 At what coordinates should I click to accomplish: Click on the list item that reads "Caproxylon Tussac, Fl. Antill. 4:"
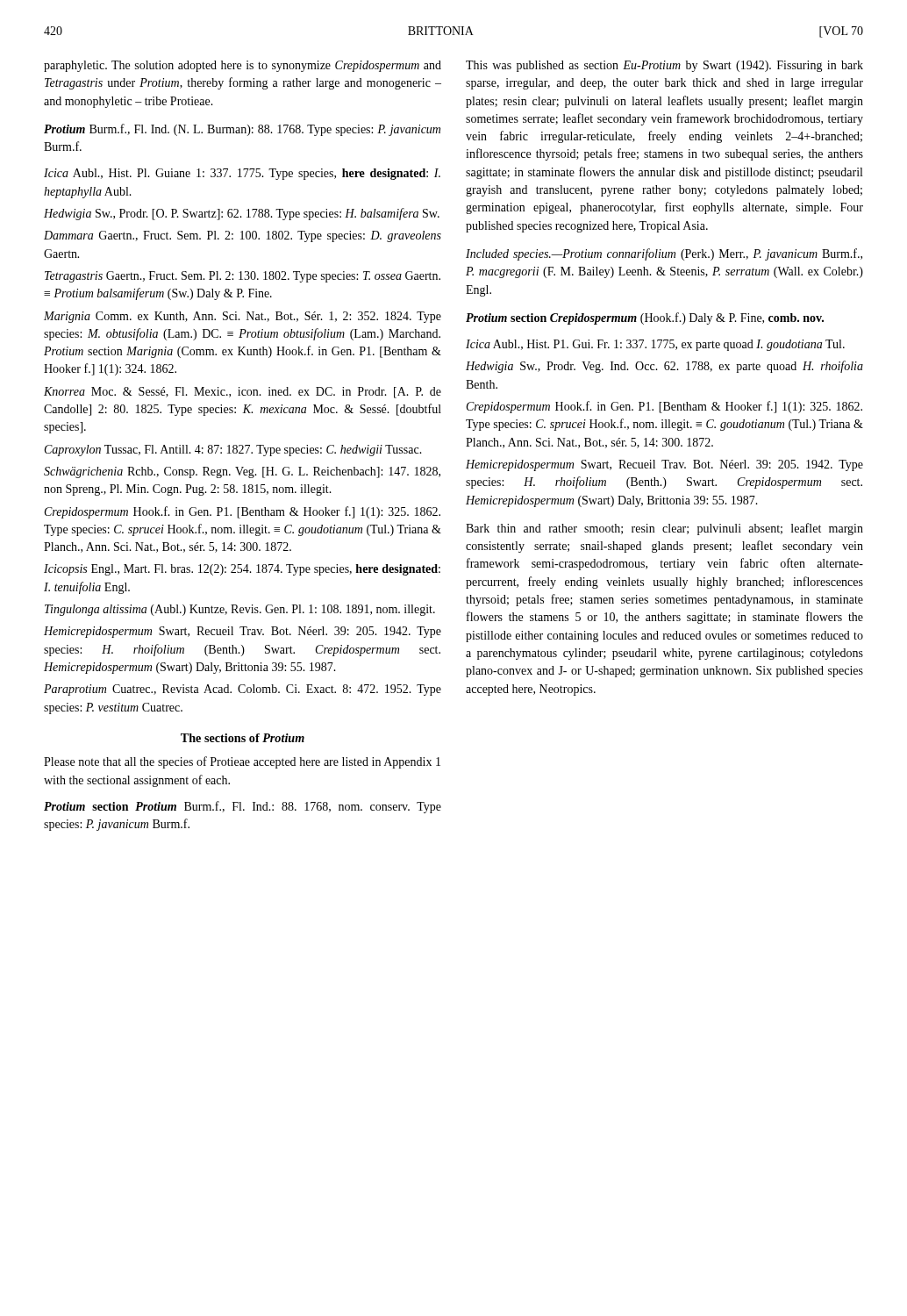pos(233,449)
